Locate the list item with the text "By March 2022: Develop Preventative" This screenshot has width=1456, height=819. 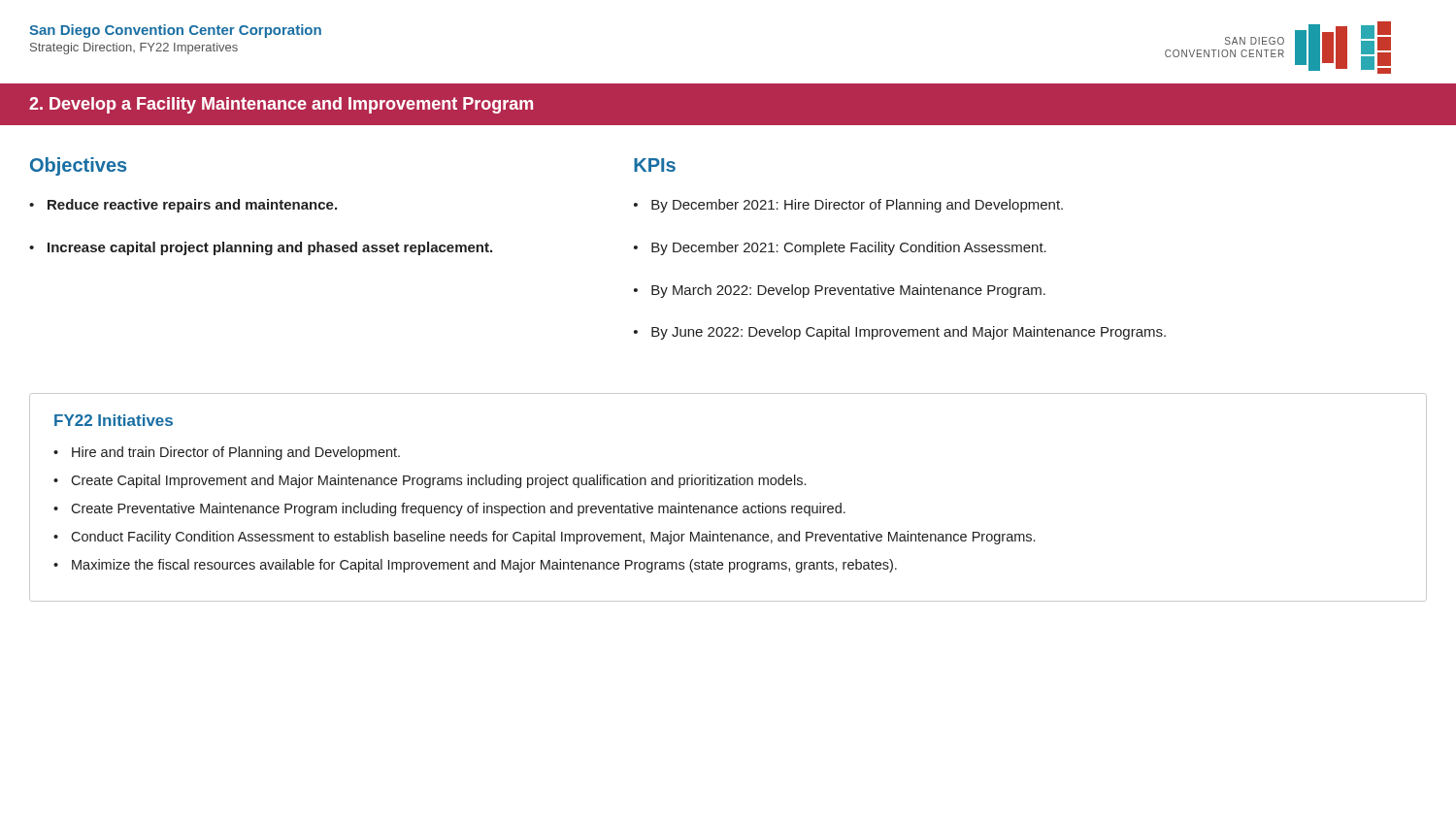pos(848,289)
